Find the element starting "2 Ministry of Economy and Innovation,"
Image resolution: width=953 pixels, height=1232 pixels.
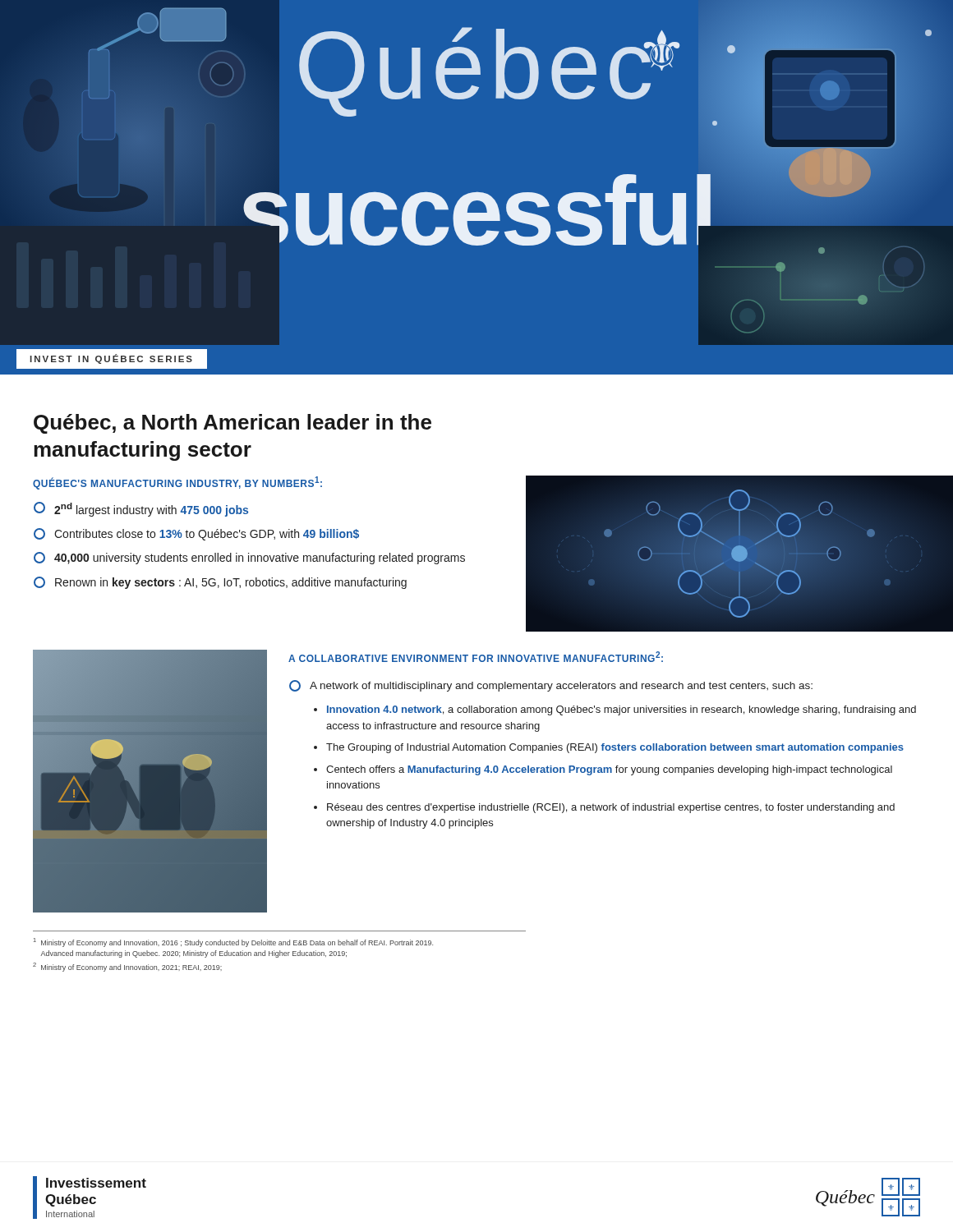pyautogui.click(x=127, y=966)
